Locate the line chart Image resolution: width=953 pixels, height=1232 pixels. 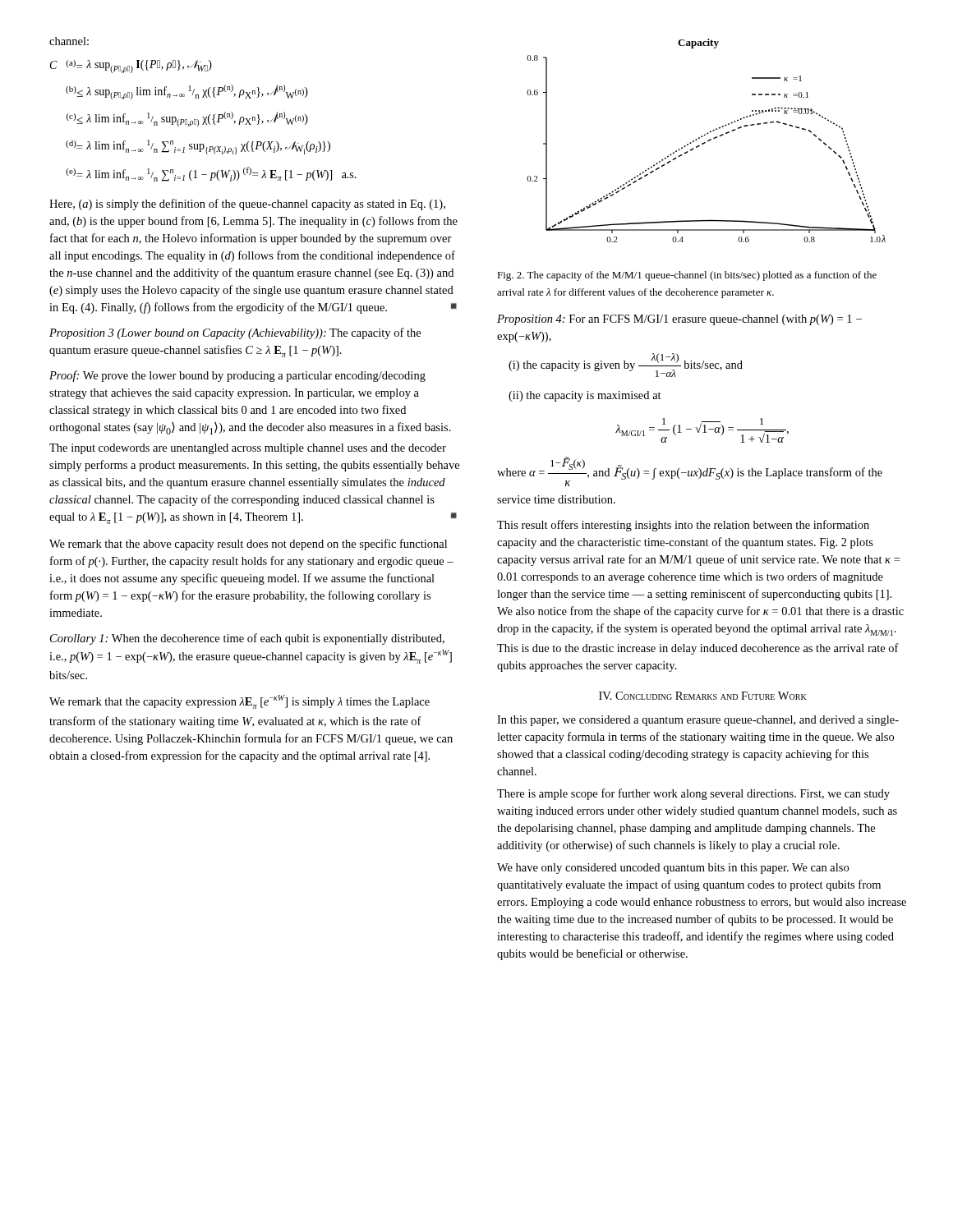click(698, 148)
